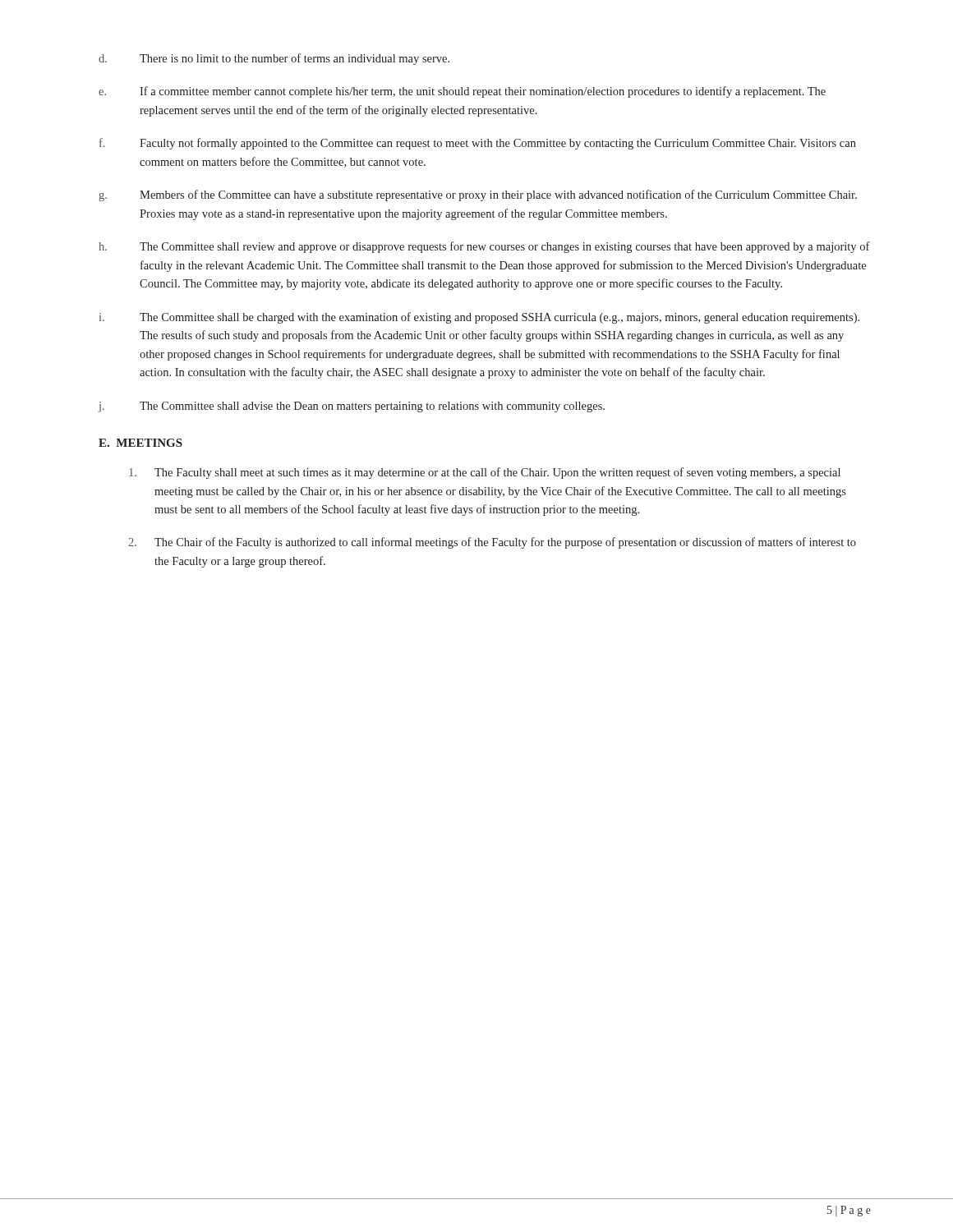This screenshot has height=1232, width=953.
Task: Navigate to the text block starting "i. The Committee shall be charged with the"
Action: (x=485, y=345)
